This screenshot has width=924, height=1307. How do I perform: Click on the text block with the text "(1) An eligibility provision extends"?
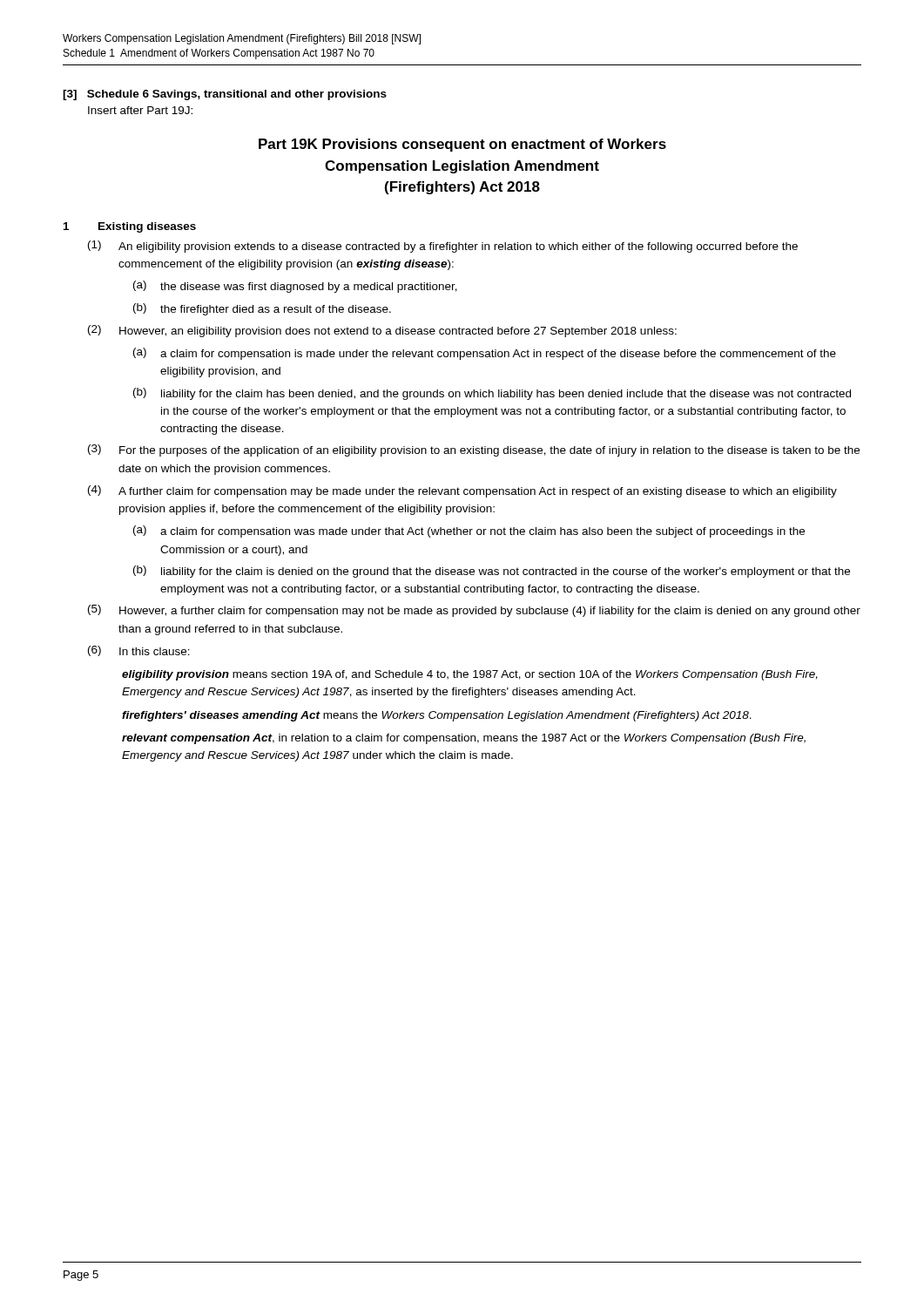474,255
